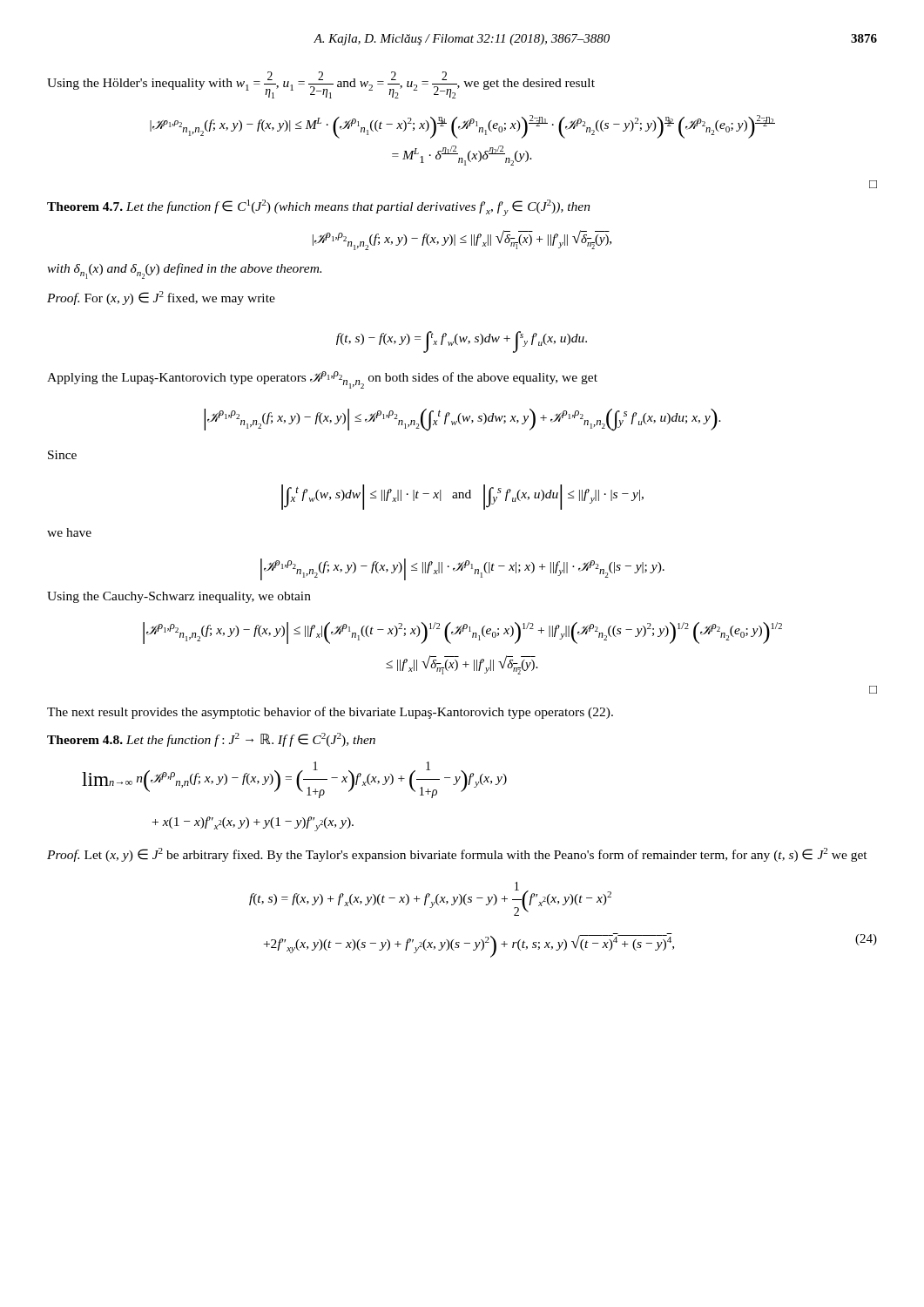Find the formula on this page that starts "f(t, s) −"
The height and width of the screenshot is (1307, 924).
[462, 339]
